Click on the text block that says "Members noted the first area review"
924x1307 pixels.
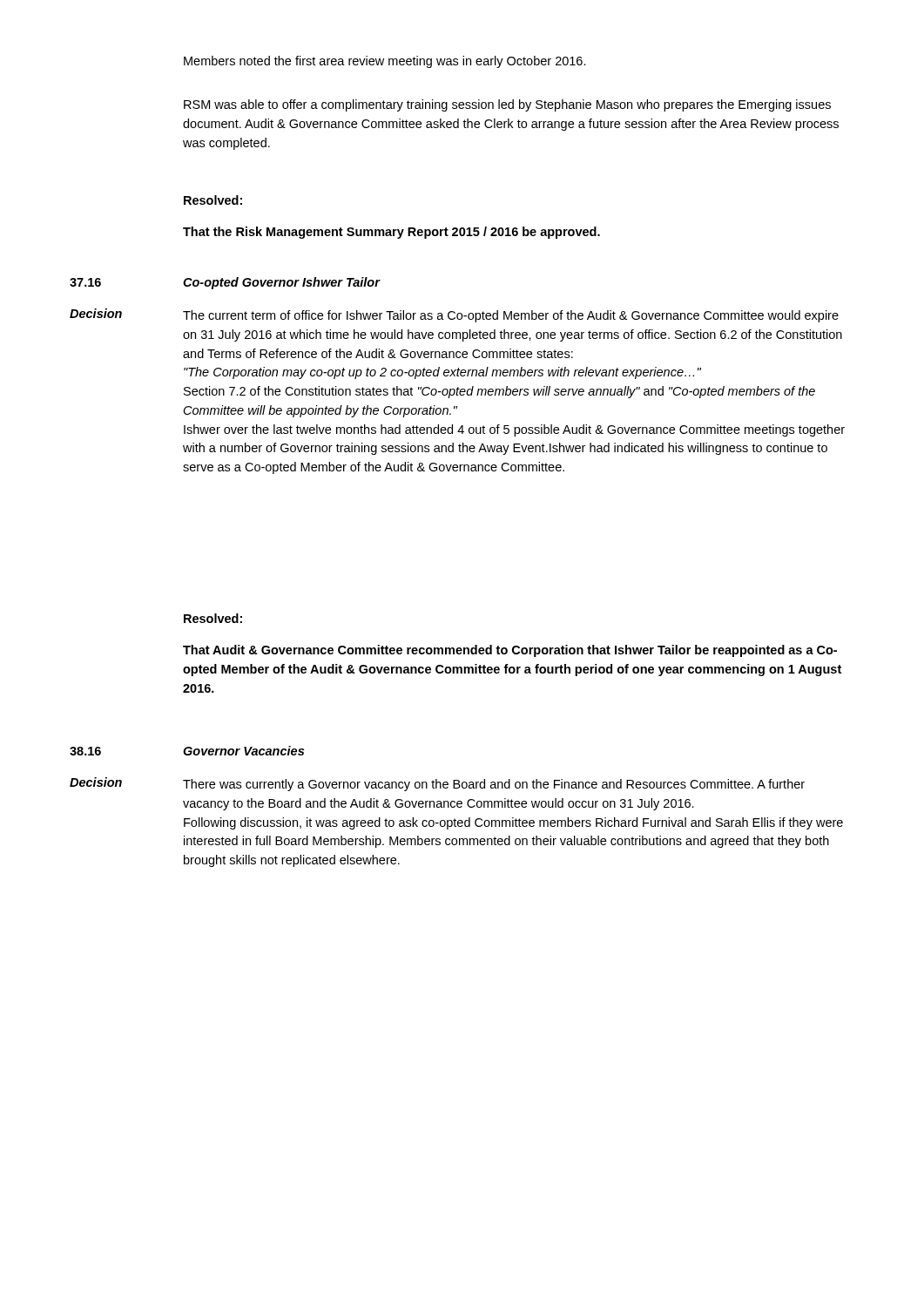(x=519, y=62)
